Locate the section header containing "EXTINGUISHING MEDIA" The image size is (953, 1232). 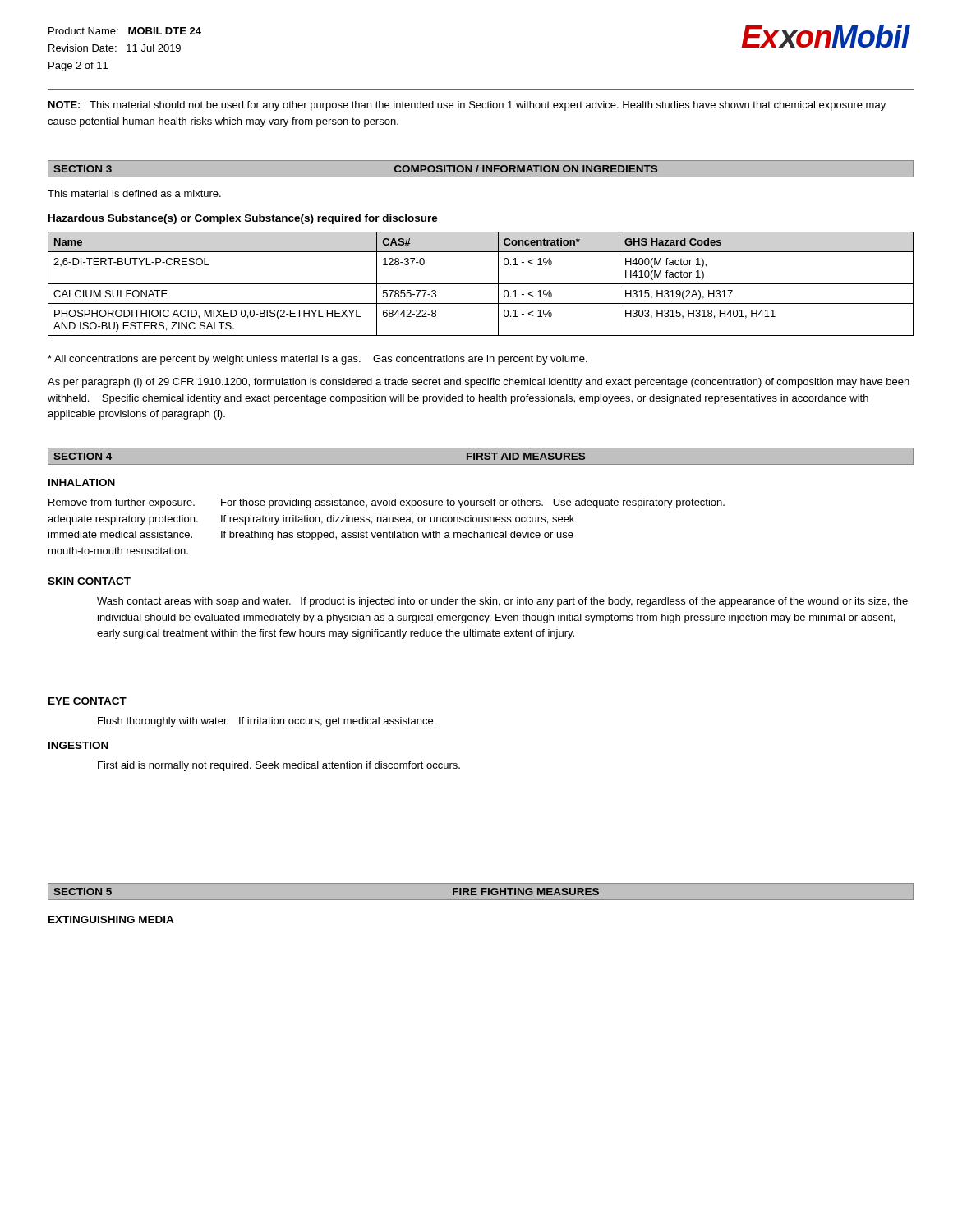(x=111, y=919)
